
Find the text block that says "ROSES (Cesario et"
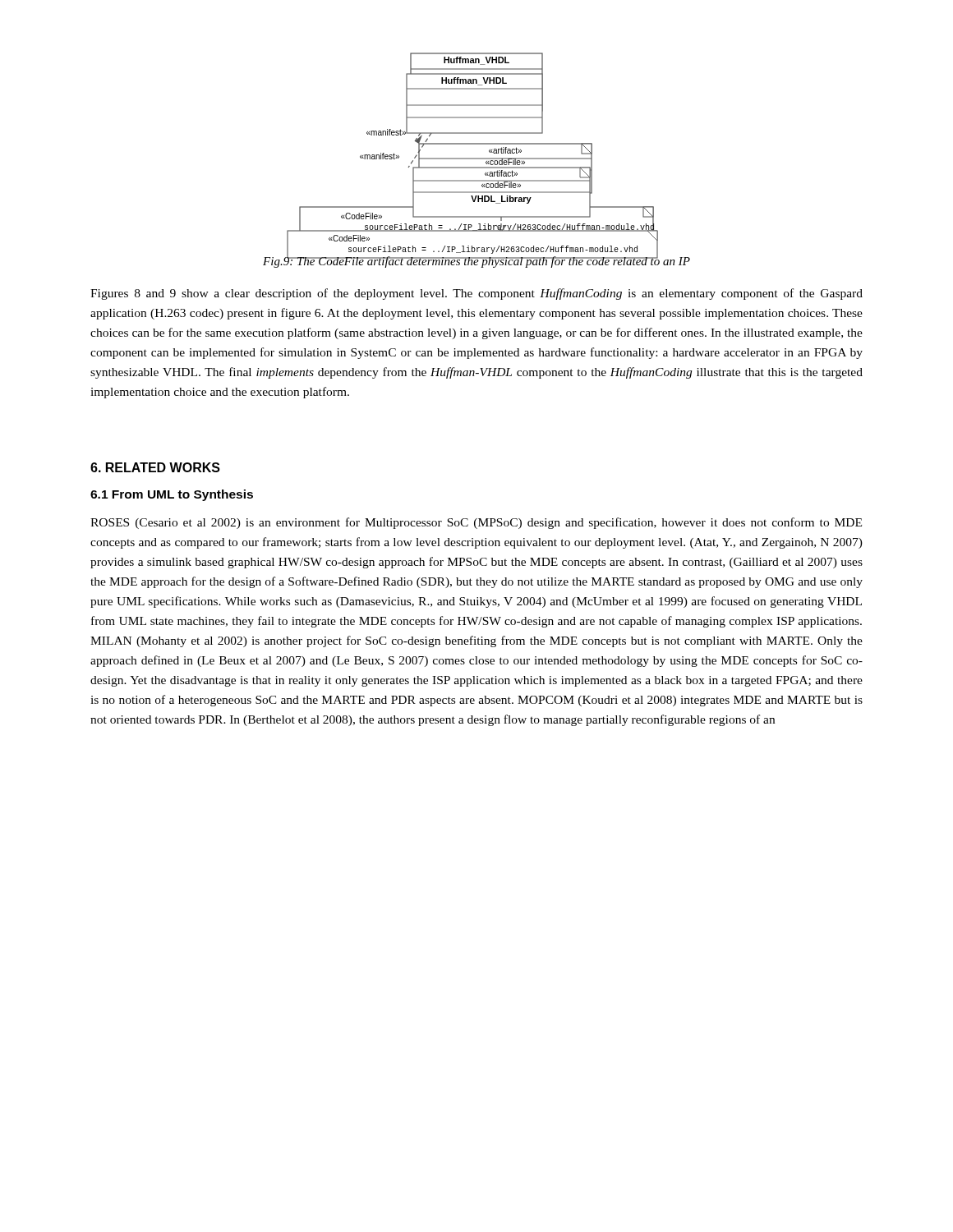pos(476,621)
